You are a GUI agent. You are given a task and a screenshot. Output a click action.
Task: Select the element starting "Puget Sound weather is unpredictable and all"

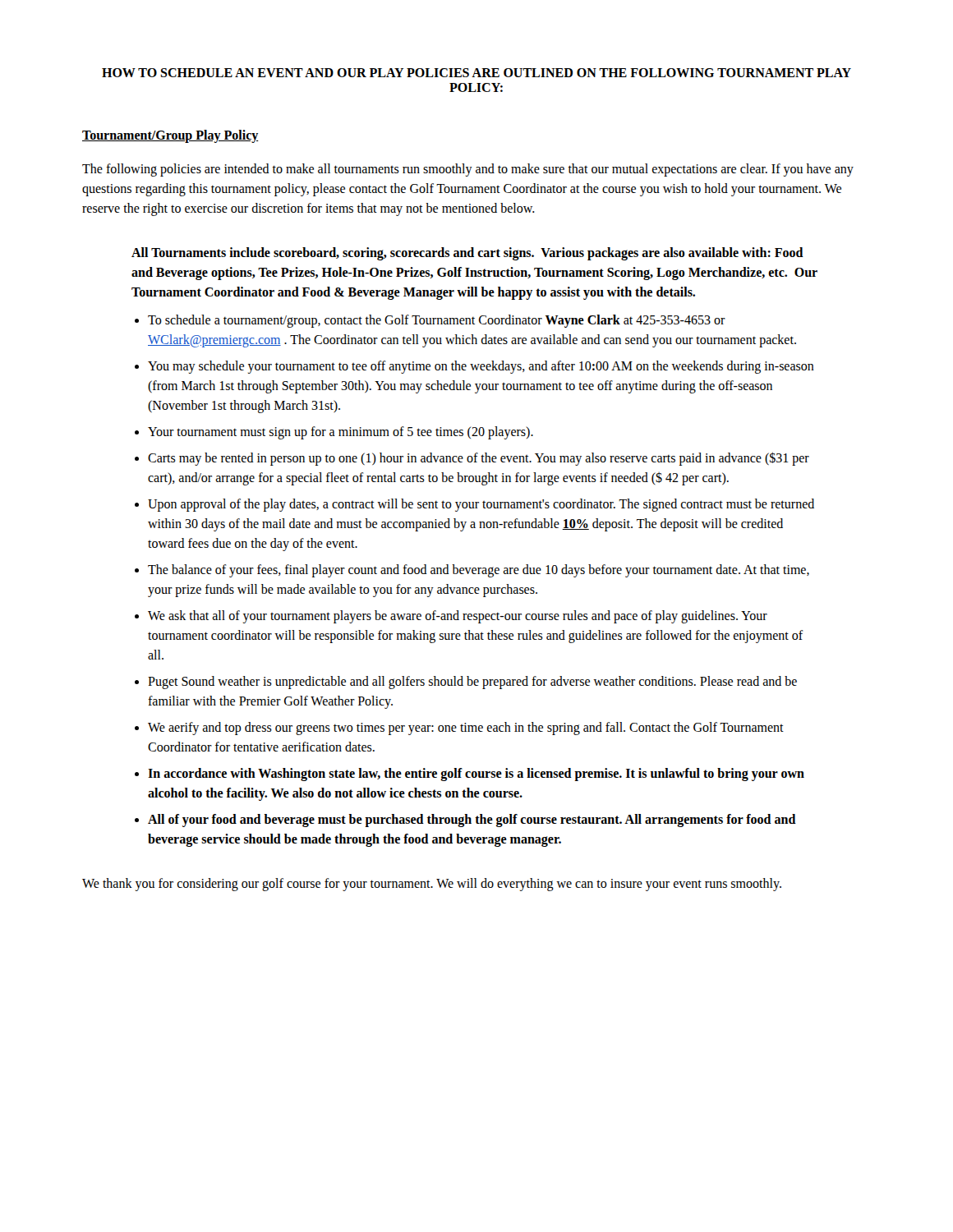pyautogui.click(x=473, y=691)
